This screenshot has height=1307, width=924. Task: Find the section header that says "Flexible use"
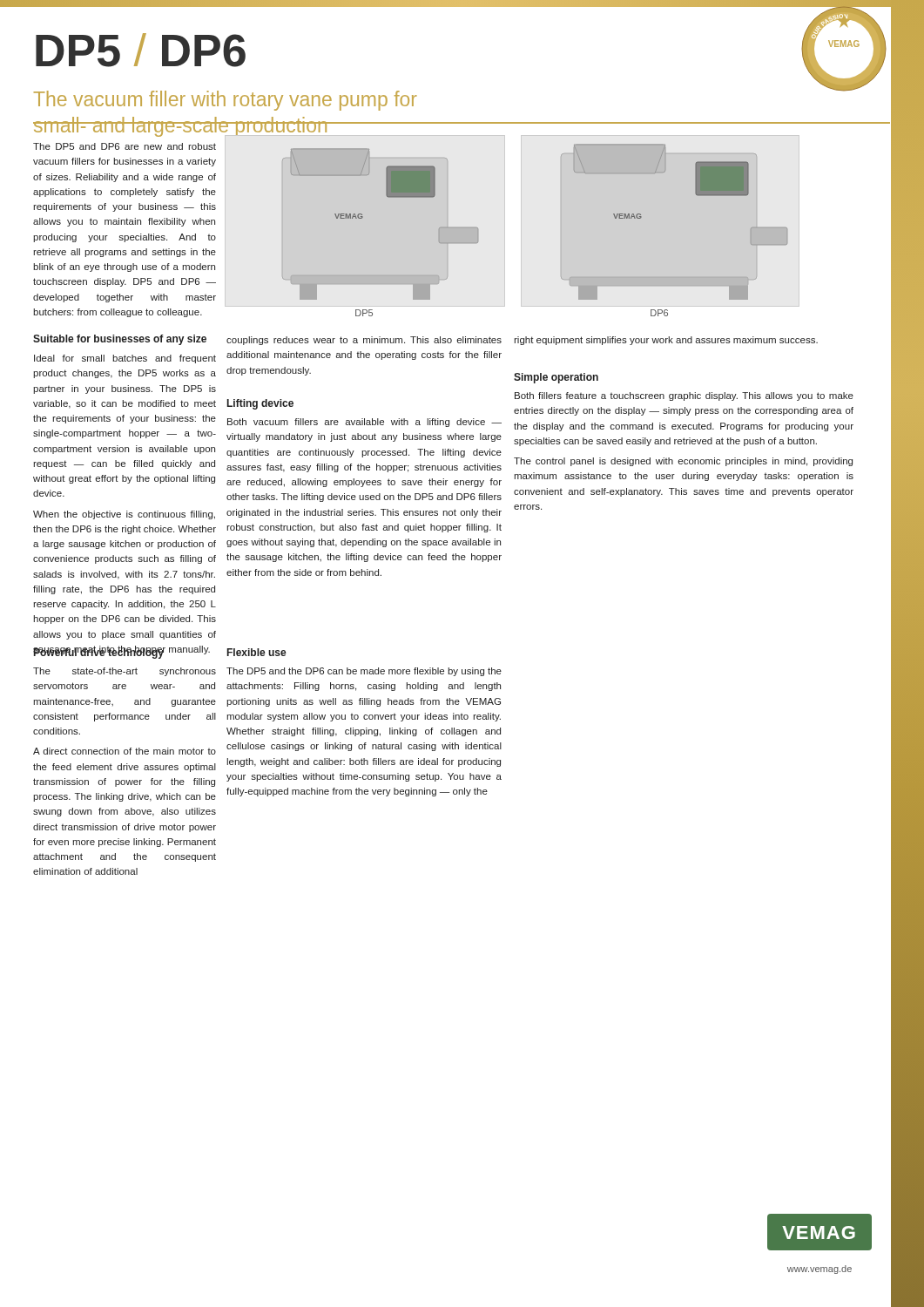pyautogui.click(x=256, y=653)
